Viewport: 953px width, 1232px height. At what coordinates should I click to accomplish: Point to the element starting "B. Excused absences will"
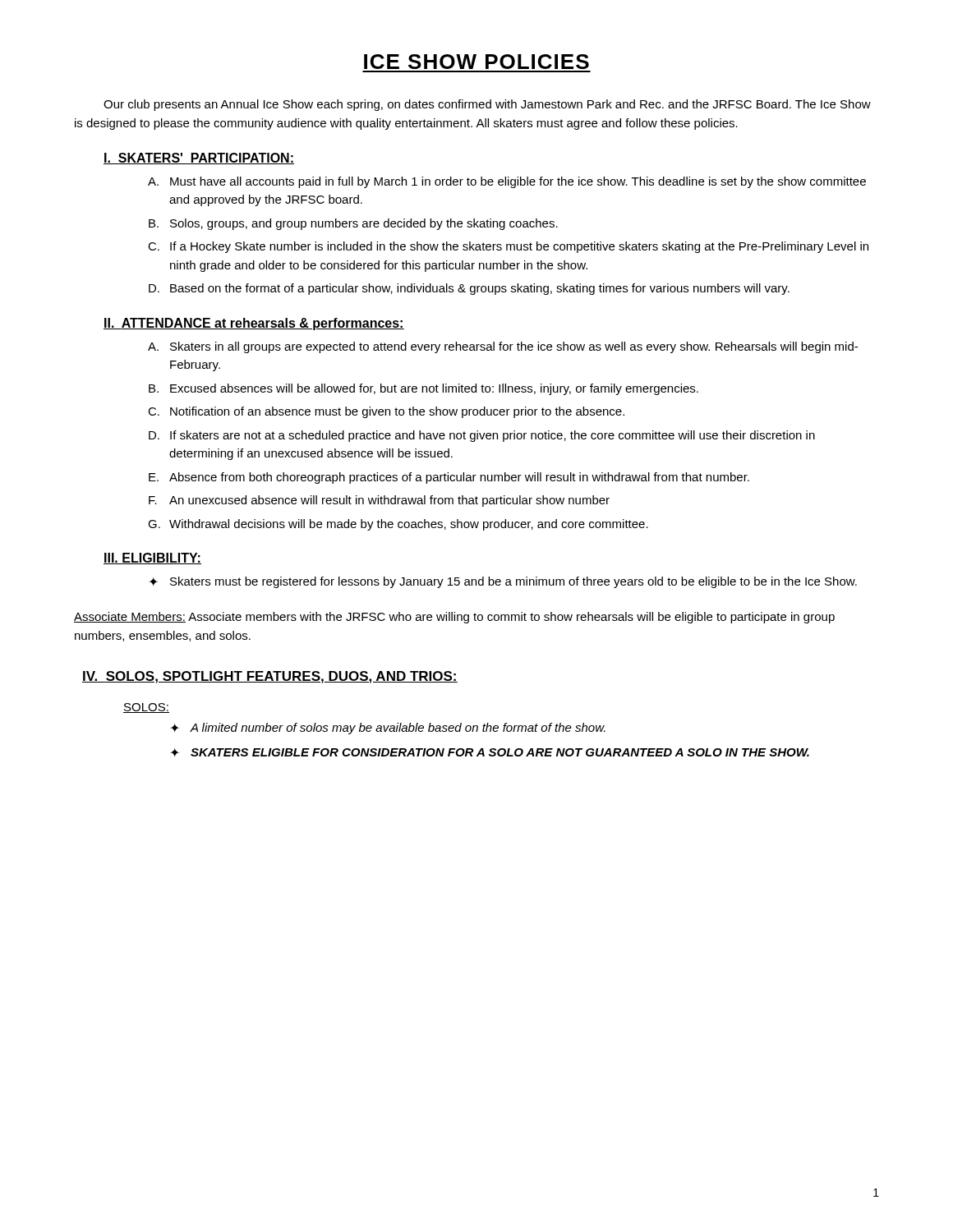pyautogui.click(x=513, y=388)
